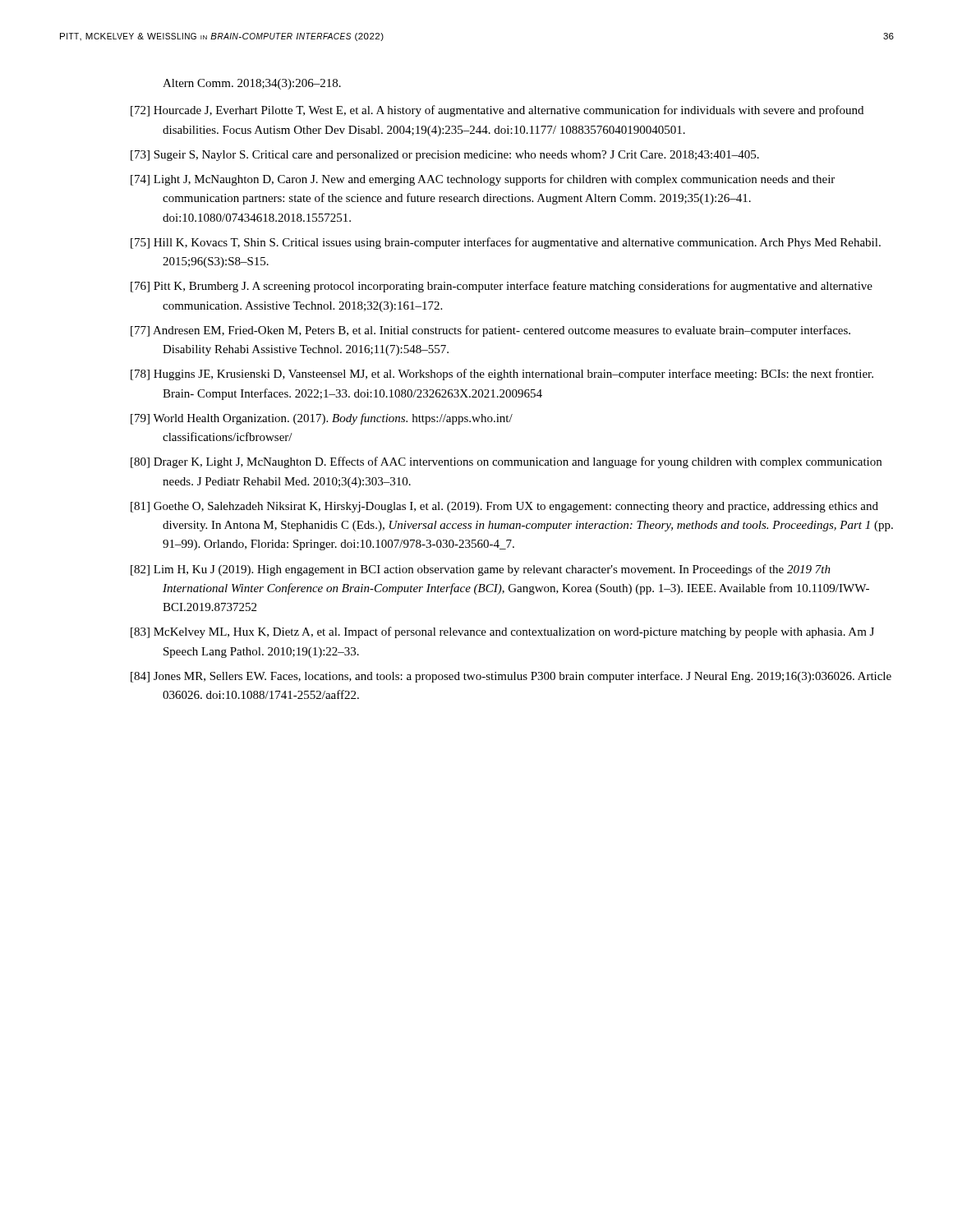Locate the block starting "[79] World Health Organization. (2017). Body"
The width and height of the screenshot is (953, 1232).
(x=321, y=427)
